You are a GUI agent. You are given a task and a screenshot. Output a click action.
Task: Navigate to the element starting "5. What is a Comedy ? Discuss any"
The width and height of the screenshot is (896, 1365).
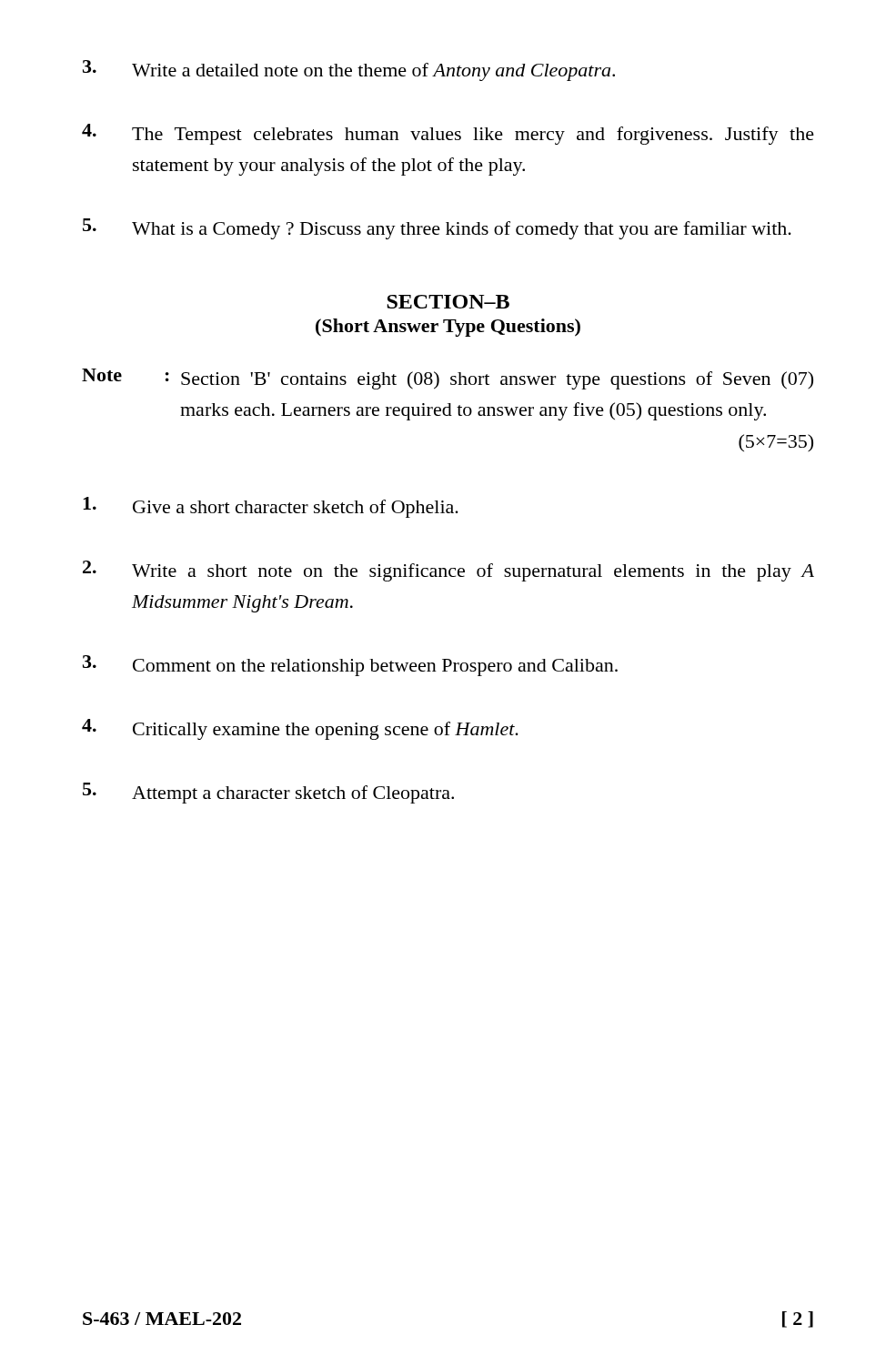click(x=448, y=229)
